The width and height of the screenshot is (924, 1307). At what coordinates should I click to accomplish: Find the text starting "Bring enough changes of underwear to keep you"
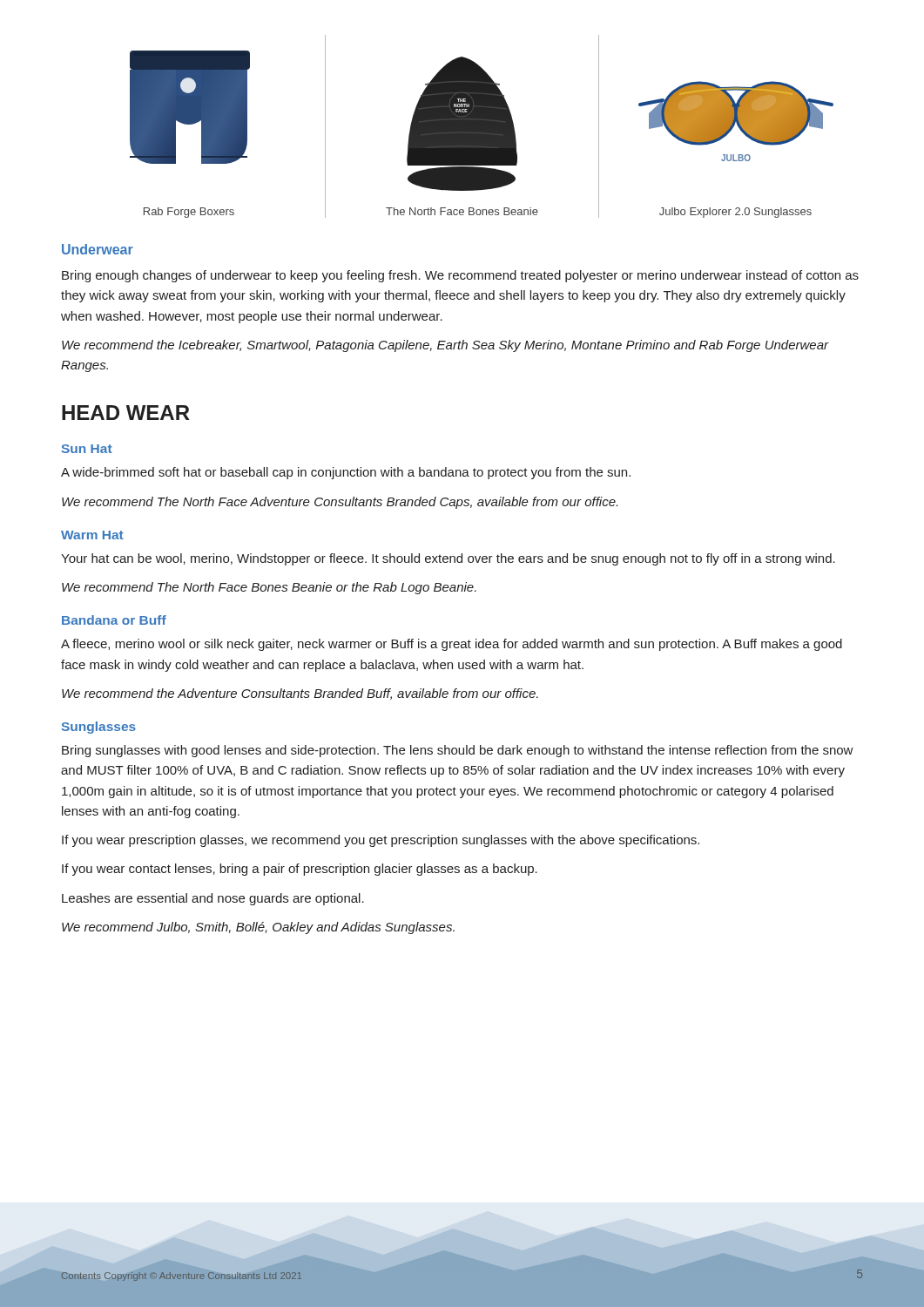click(460, 295)
